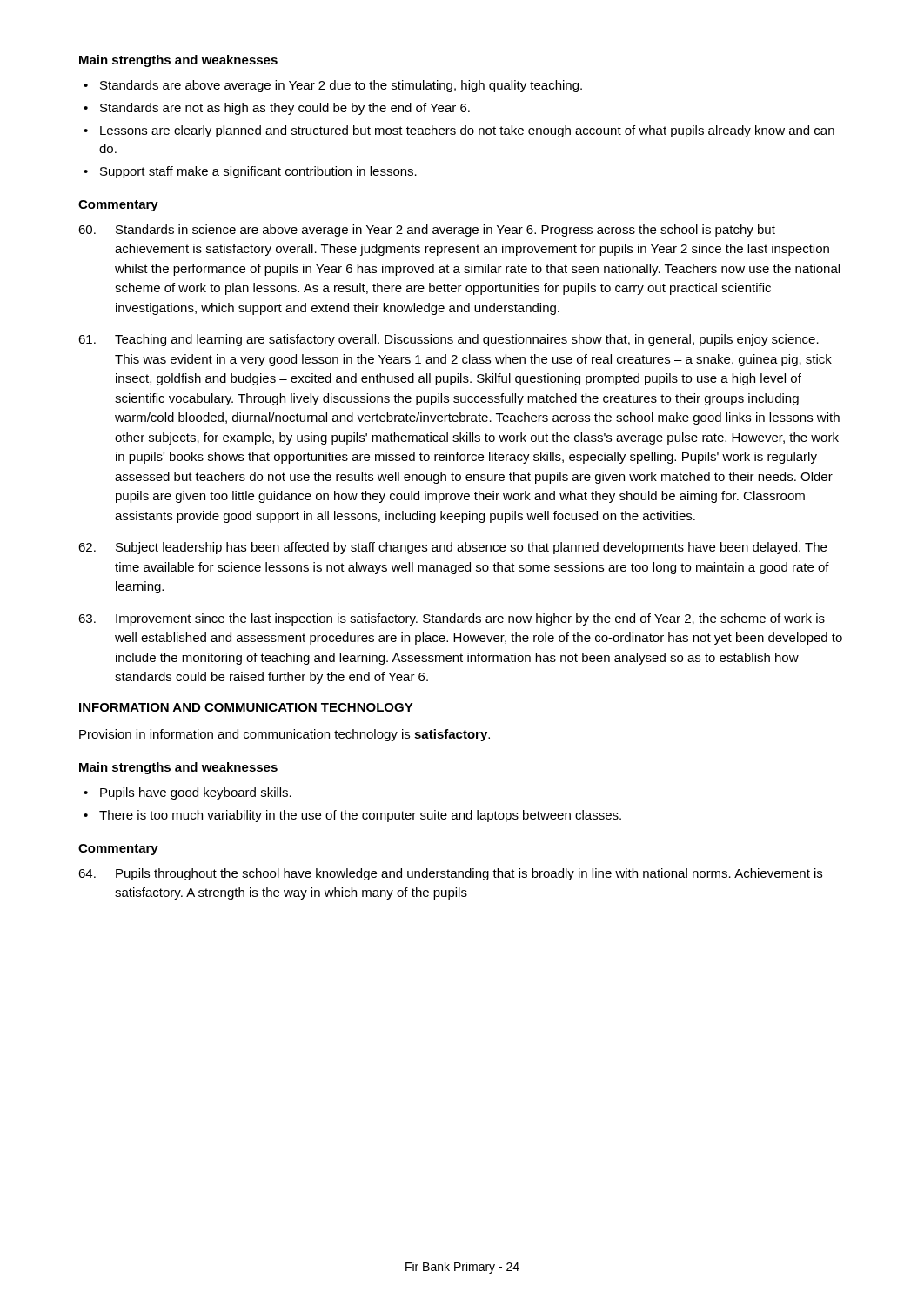924x1305 pixels.
Task: Find the list item containing "Support staff make a significant contribution in"
Action: click(258, 171)
